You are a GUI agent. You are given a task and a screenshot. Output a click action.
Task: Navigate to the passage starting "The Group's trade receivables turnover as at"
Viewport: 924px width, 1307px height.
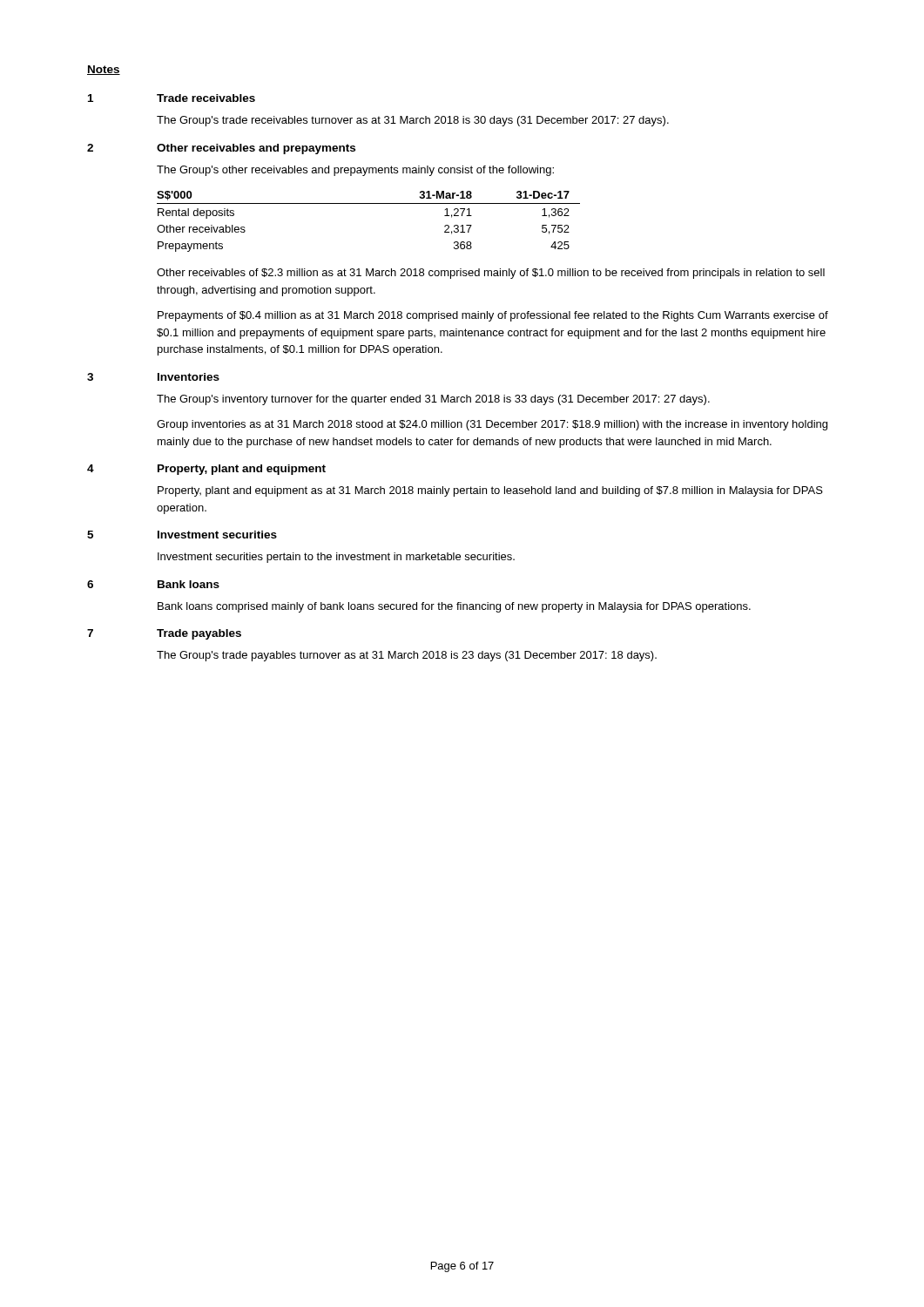click(413, 120)
